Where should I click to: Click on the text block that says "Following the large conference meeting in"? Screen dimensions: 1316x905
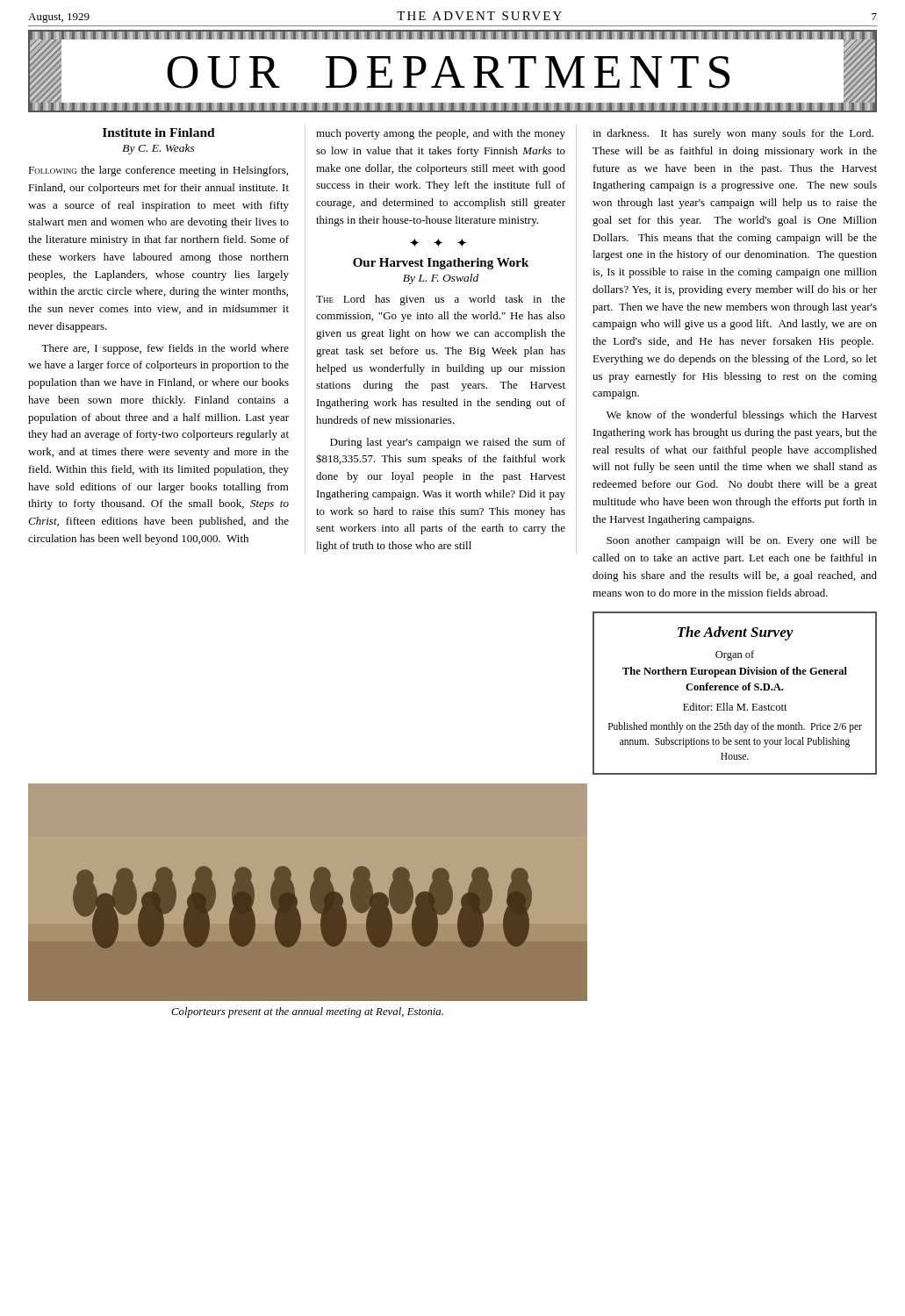click(x=158, y=354)
